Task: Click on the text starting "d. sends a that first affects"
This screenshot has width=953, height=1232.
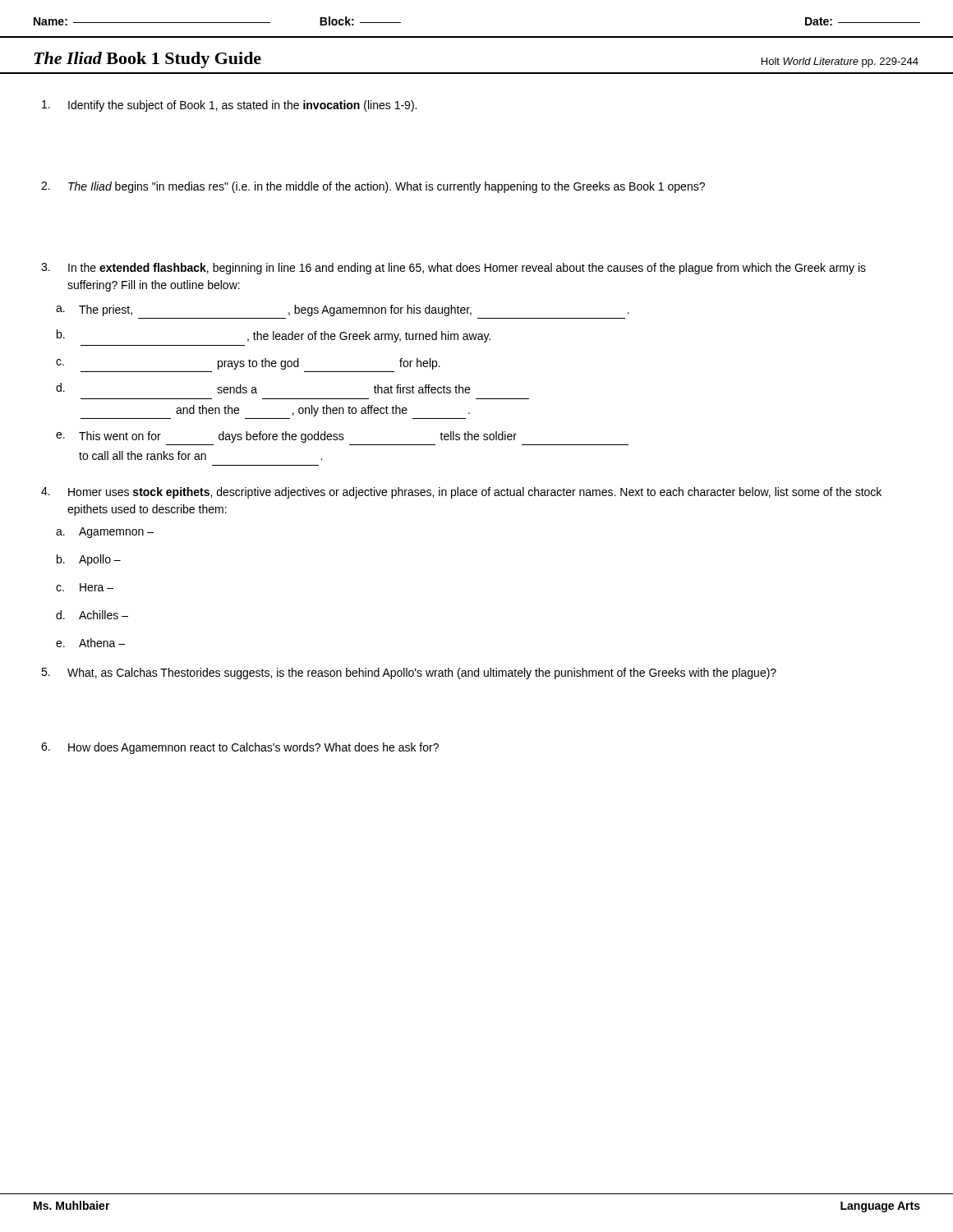Action: pos(484,400)
